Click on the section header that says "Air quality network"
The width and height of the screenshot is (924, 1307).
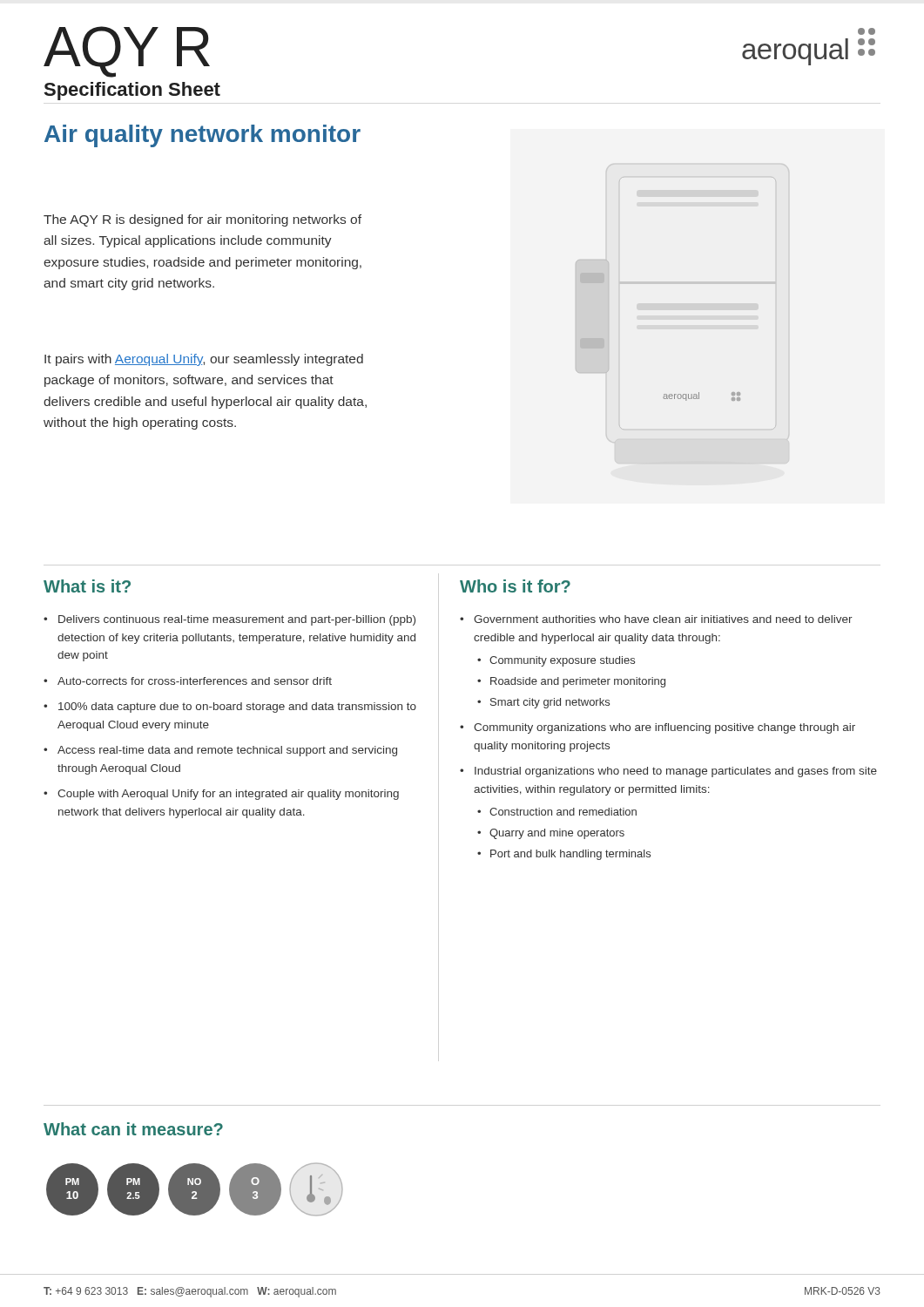pyautogui.click(x=202, y=134)
